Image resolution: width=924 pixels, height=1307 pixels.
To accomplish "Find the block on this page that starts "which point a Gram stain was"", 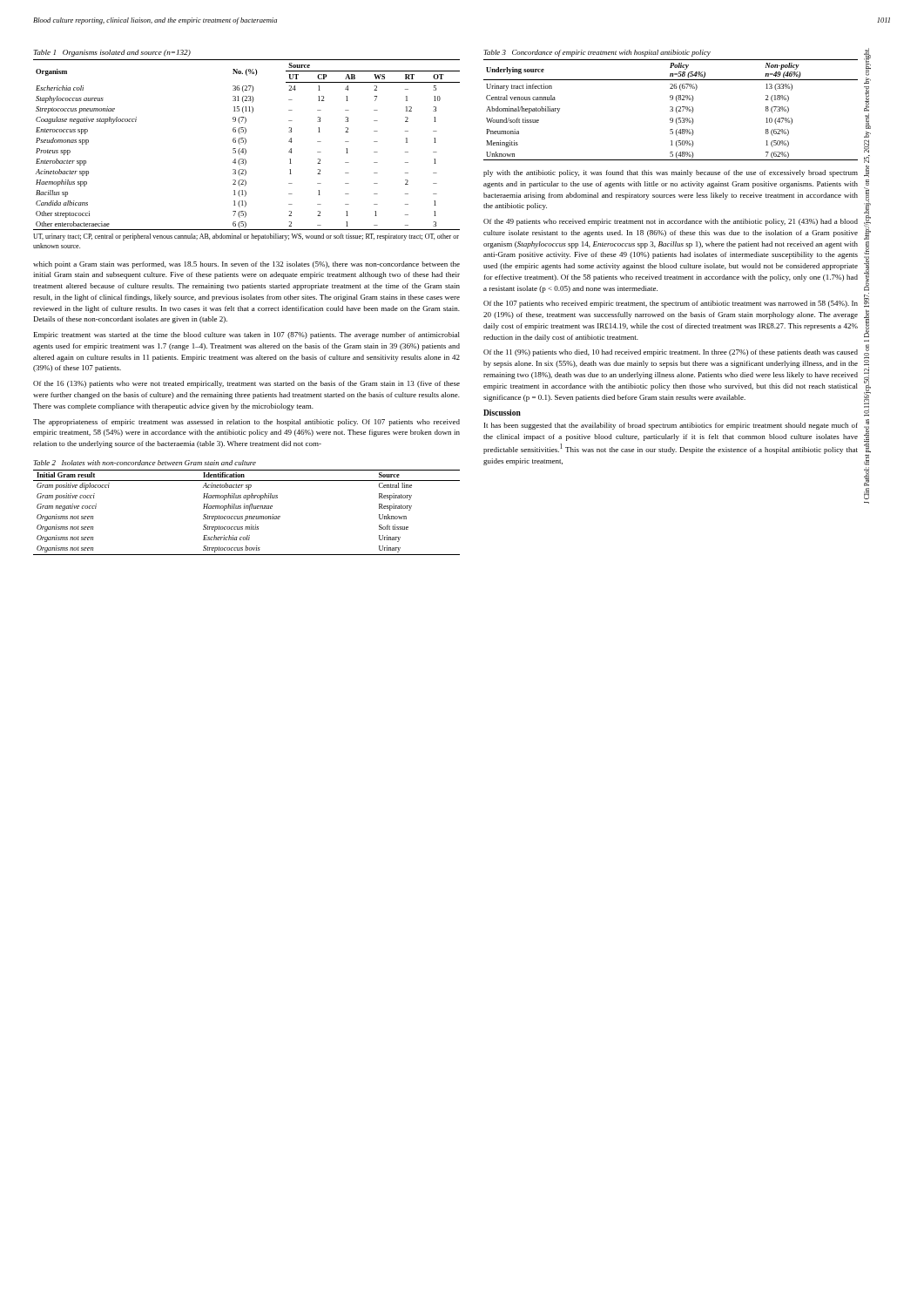I will pos(246,354).
